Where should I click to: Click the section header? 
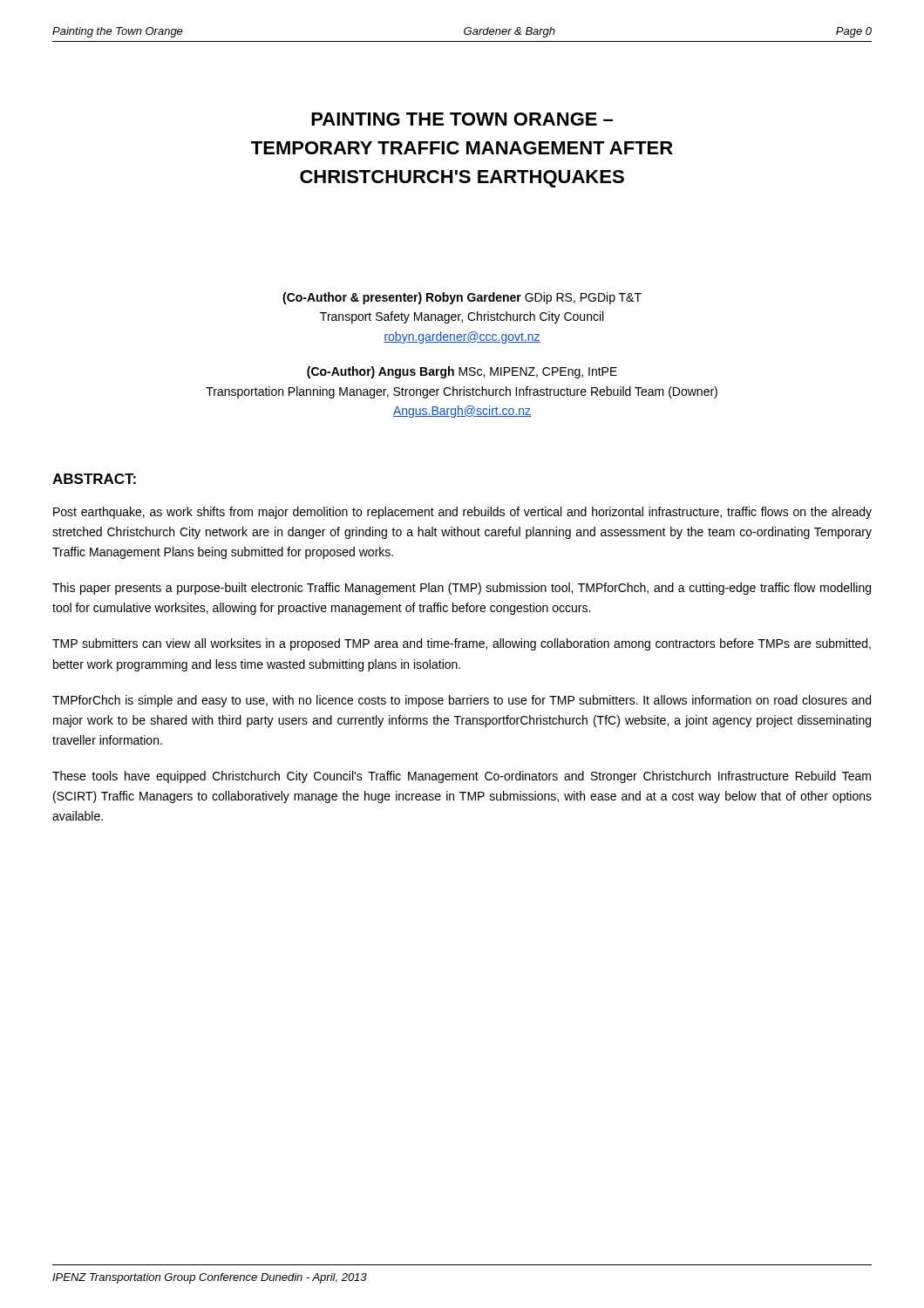(x=95, y=479)
